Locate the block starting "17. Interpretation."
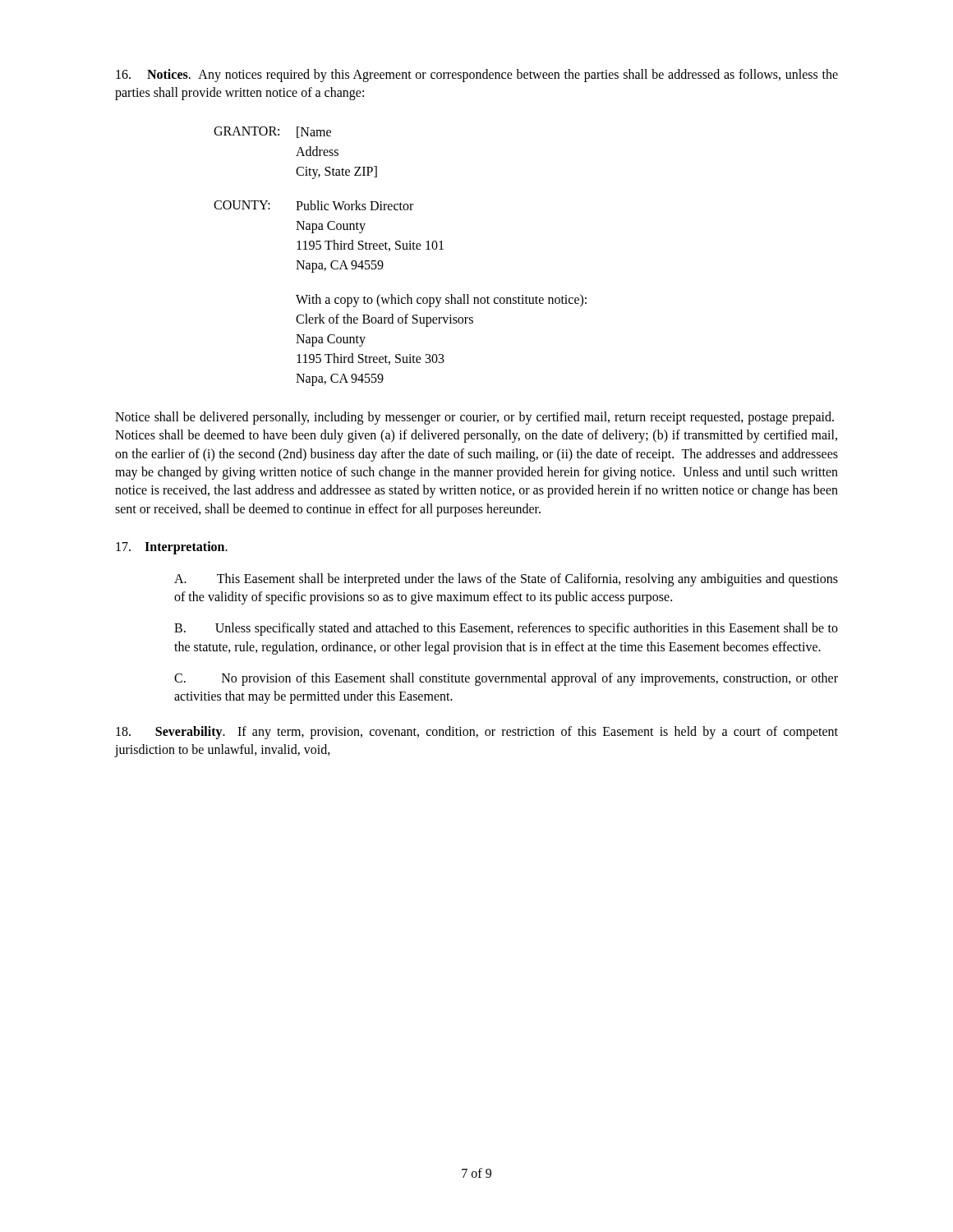953x1232 pixels. [x=171, y=547]
